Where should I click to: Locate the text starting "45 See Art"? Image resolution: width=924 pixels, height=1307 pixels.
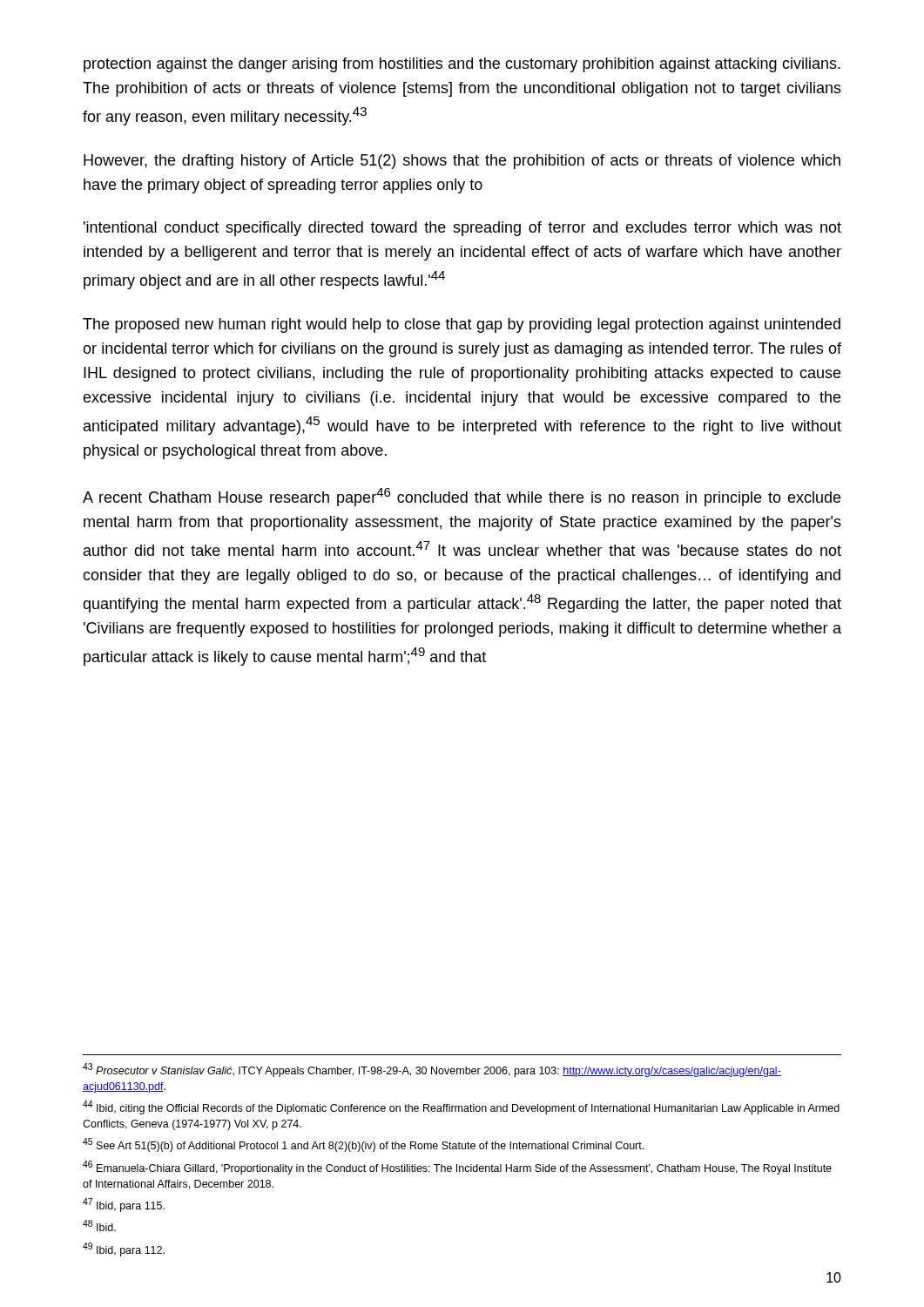[x=364, y=1145]
